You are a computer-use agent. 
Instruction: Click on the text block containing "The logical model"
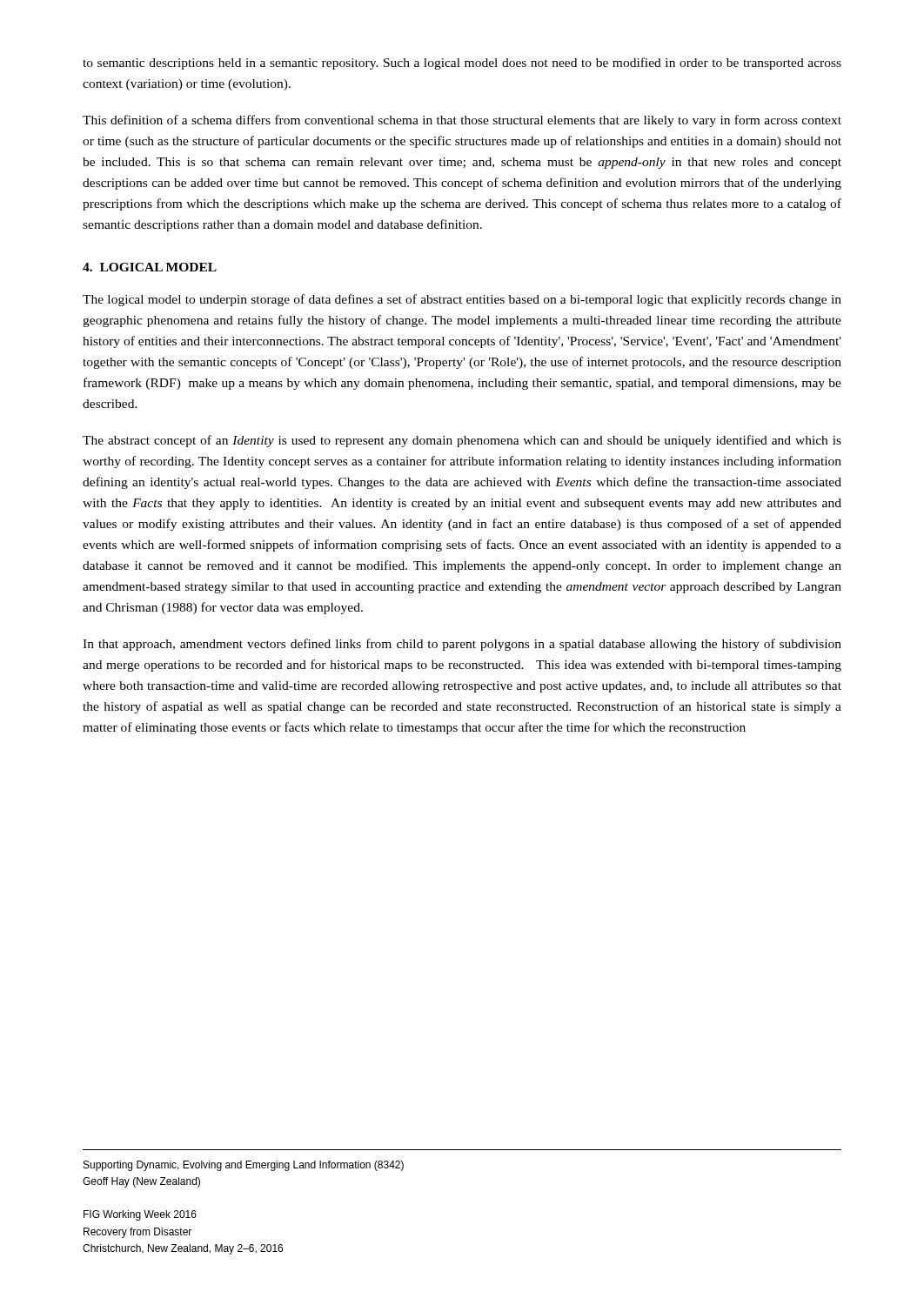coord(462,351)
